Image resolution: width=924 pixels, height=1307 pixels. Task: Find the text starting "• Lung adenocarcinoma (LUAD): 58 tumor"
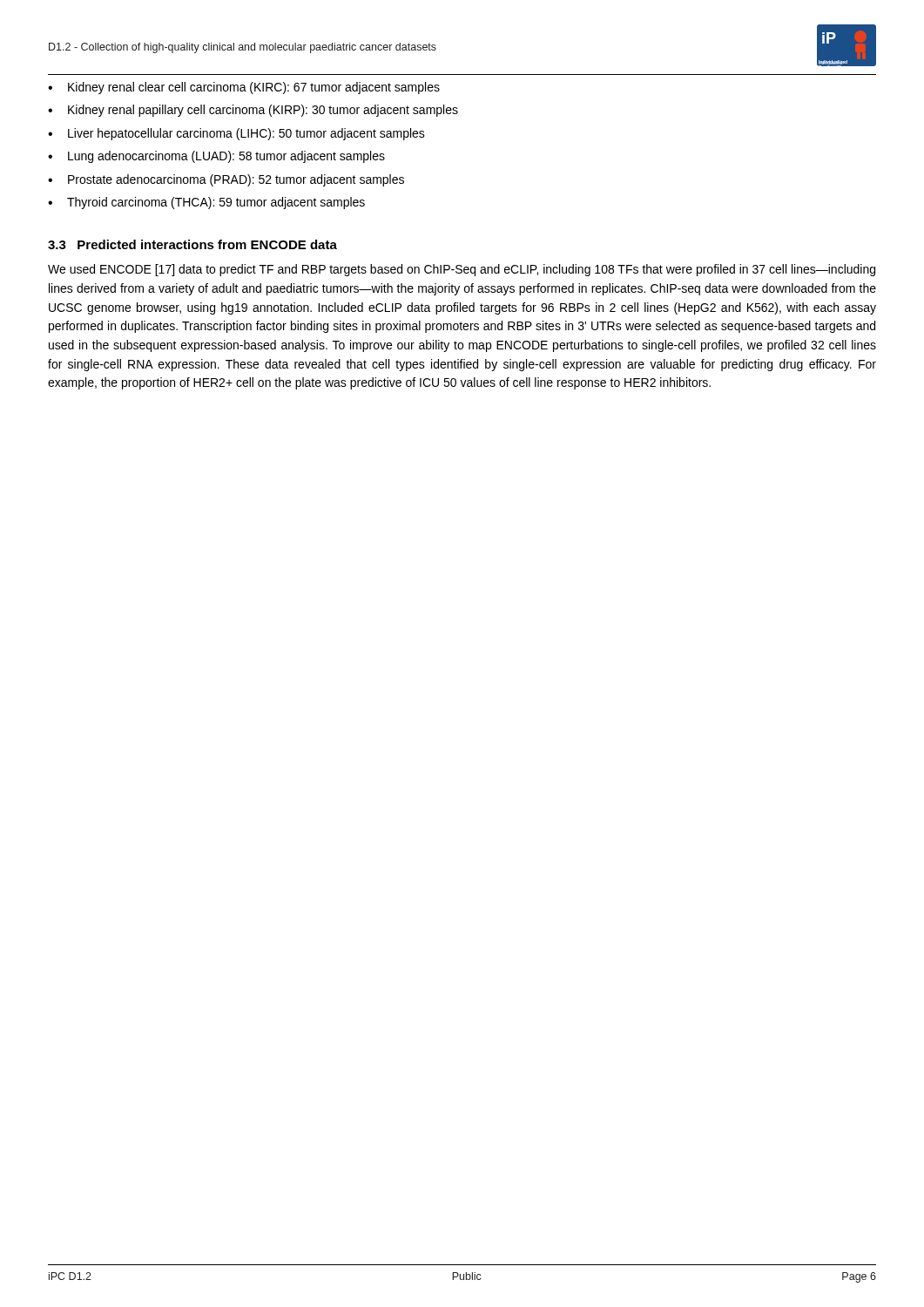point(216,157)
